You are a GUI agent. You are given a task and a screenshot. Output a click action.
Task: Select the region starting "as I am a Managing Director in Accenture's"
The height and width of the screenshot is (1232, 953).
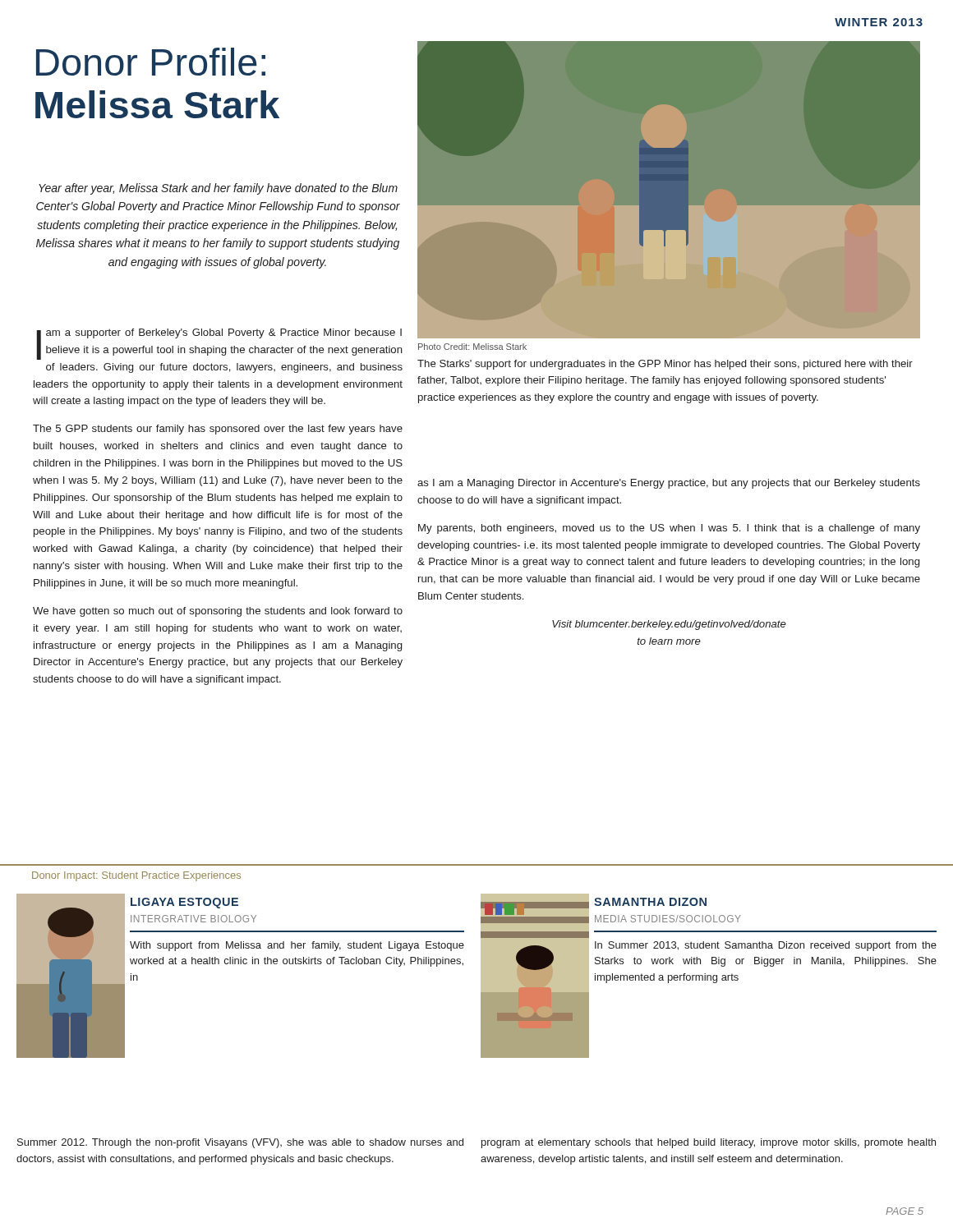coord(669,562)
